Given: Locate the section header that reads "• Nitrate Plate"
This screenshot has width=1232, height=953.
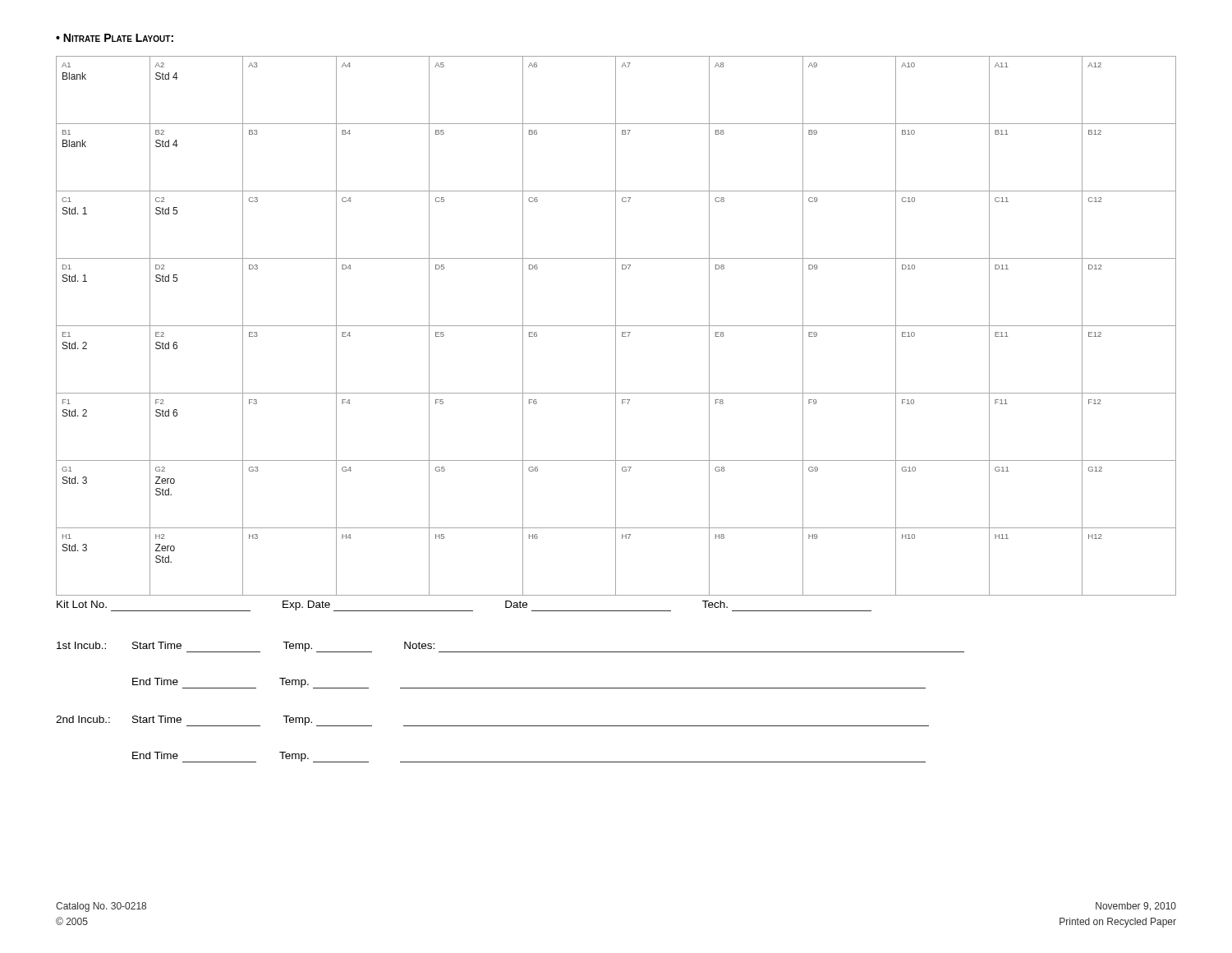Looking at the screenshot, I should (x=115, y=38).
